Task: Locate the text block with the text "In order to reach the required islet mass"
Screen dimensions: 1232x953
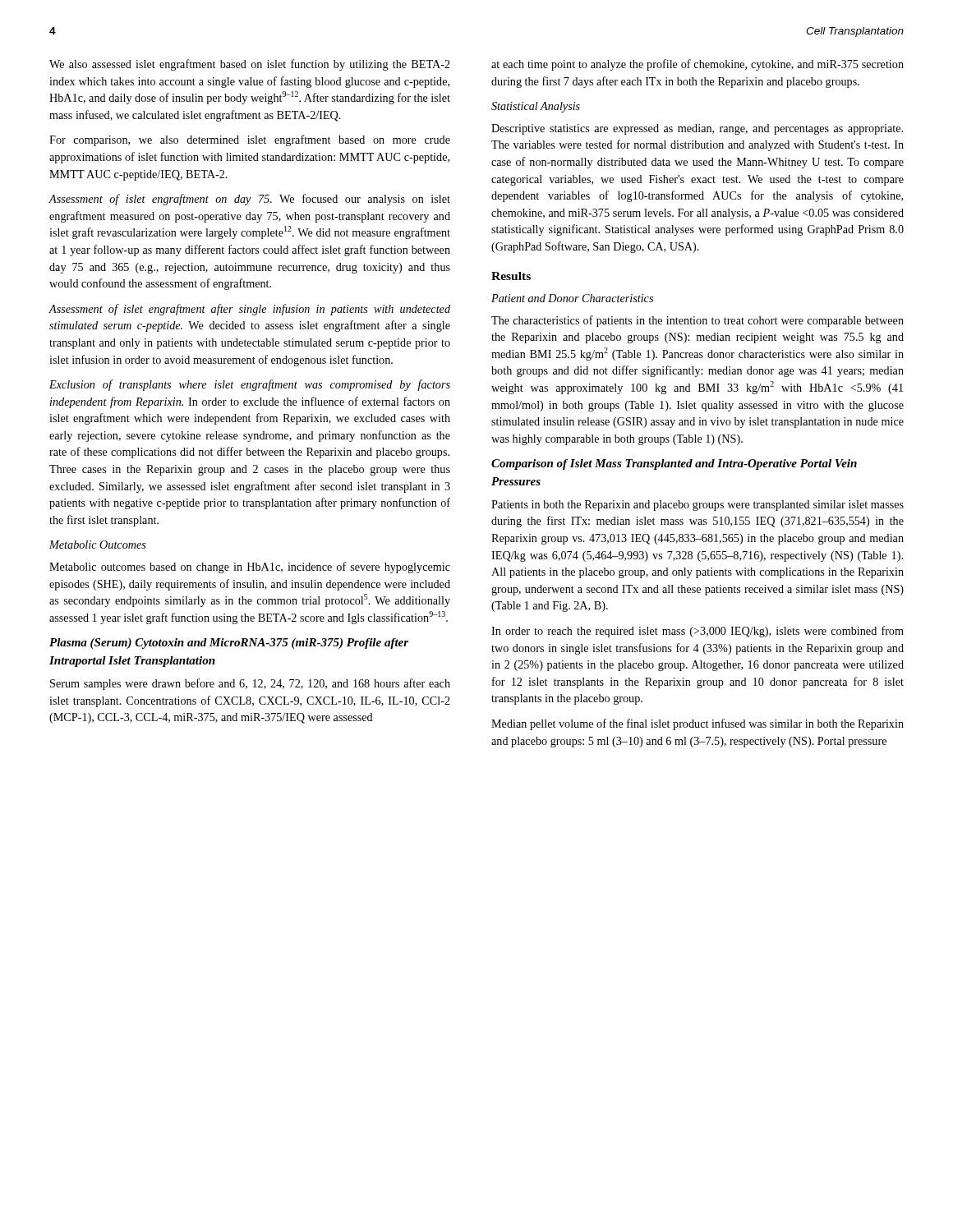Action: (x=698, y=665)
